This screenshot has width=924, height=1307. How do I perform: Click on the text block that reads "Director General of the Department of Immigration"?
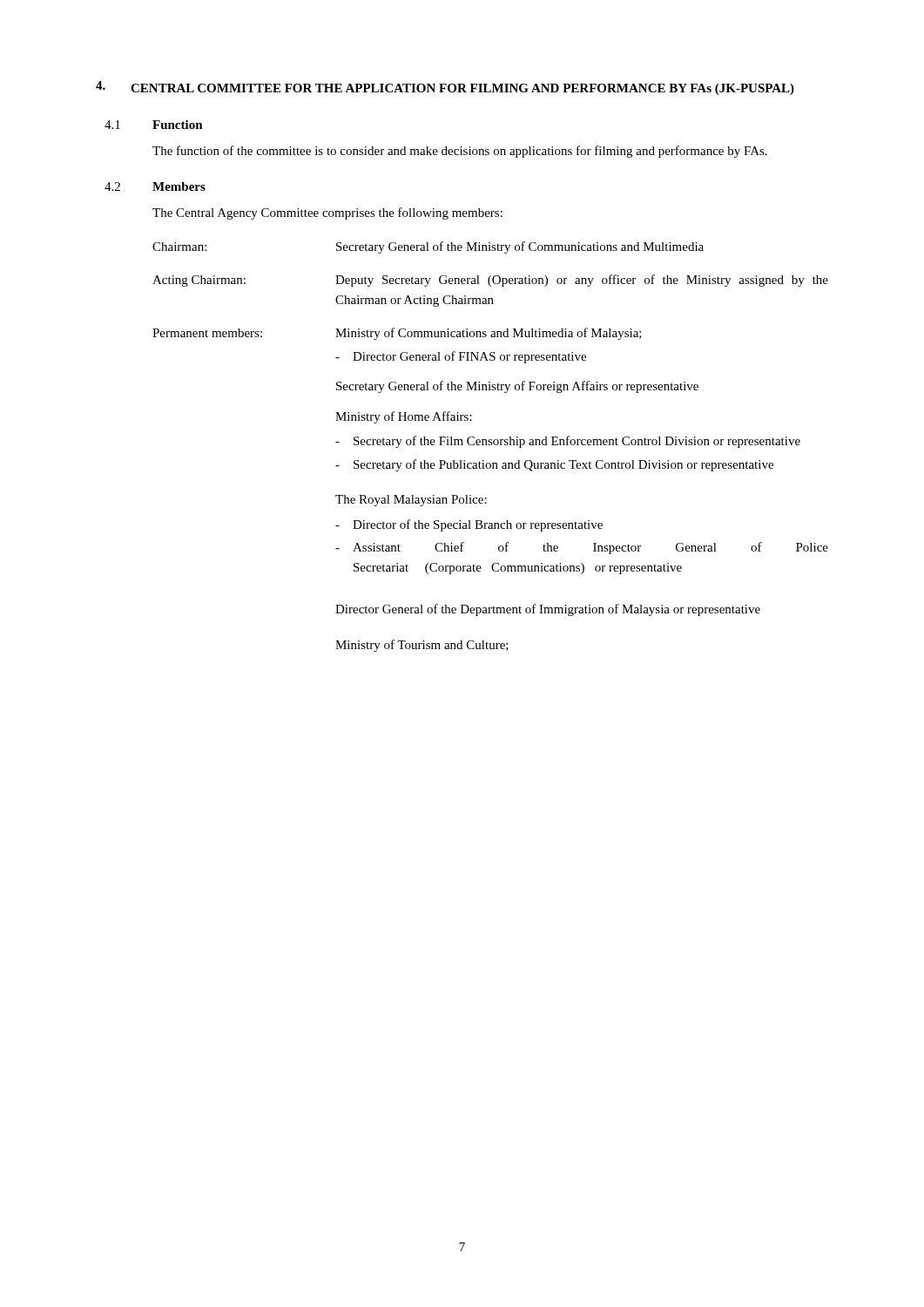[x=490, y=609]
